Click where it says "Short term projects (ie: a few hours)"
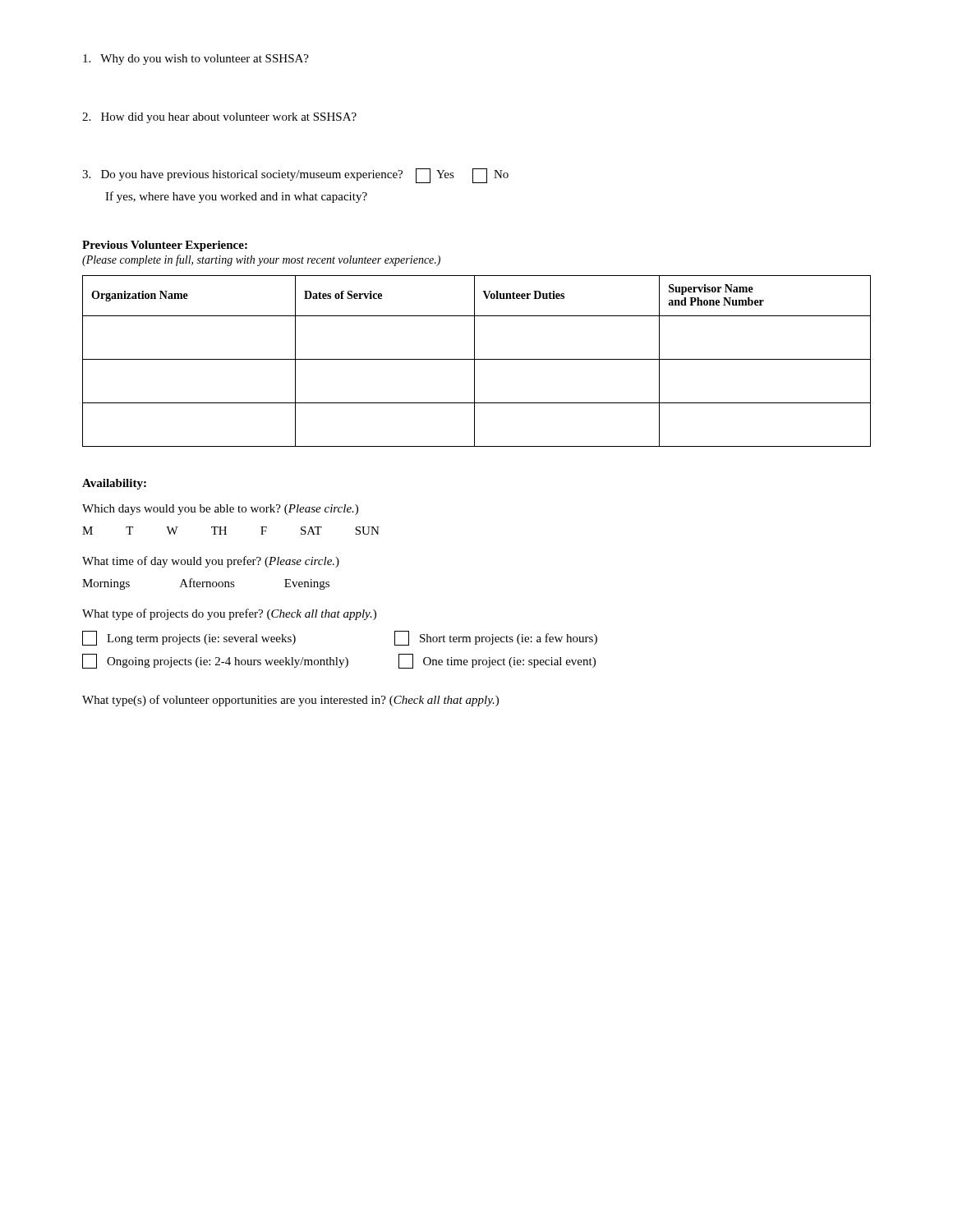 pyautogui.click(x=496, y=638)
